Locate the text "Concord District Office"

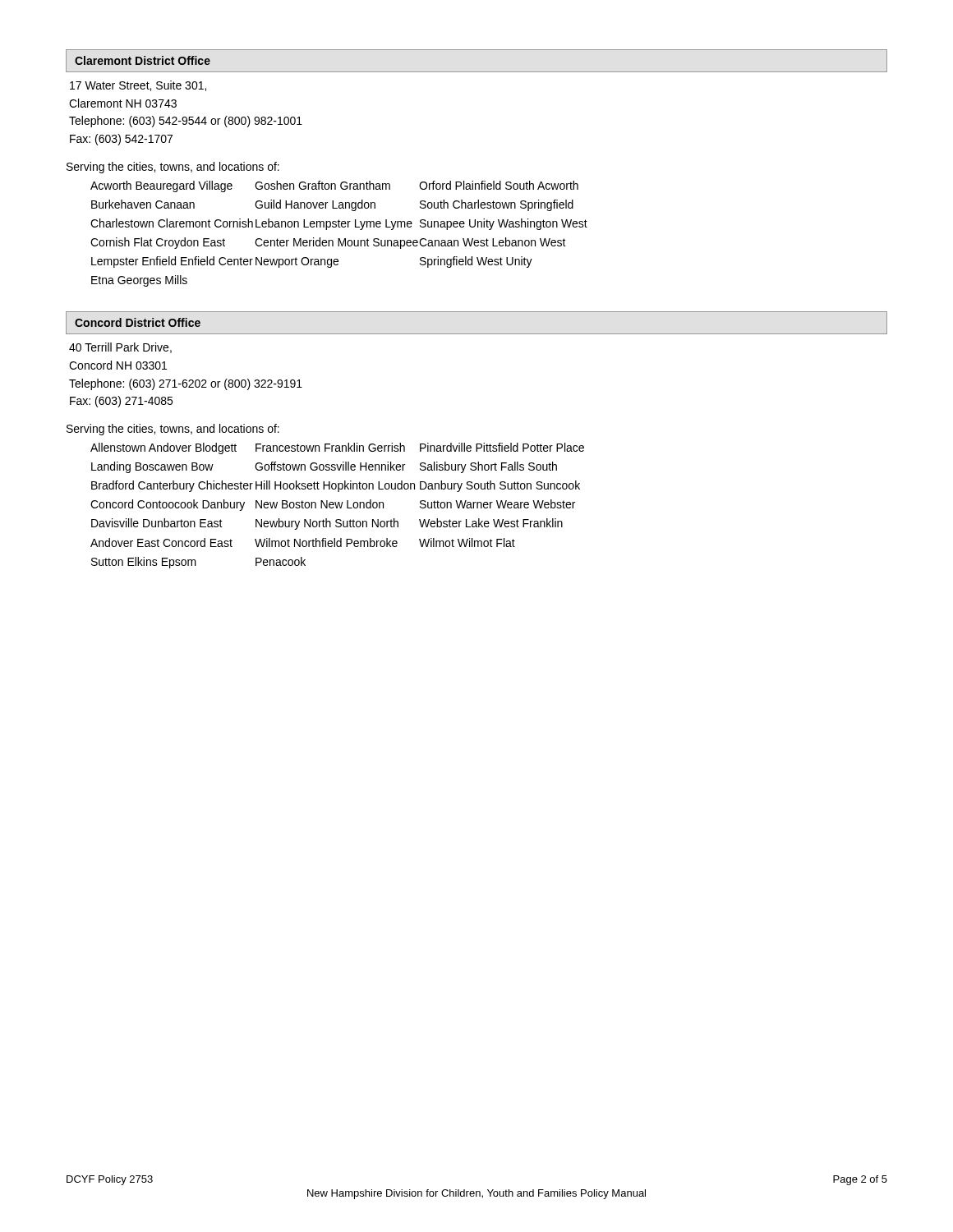[138, 323]
